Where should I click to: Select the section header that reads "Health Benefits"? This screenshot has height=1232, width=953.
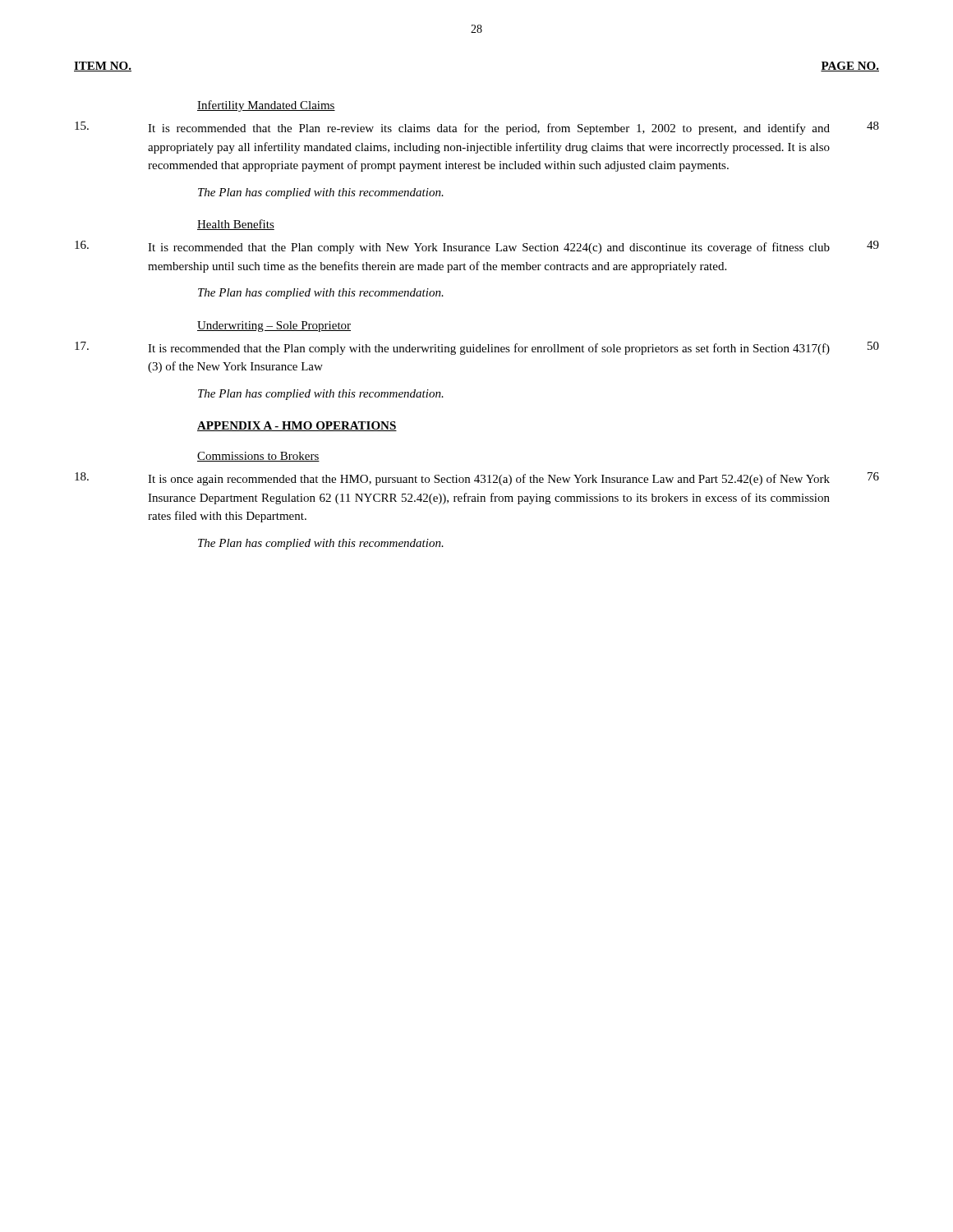pos(236,224)
